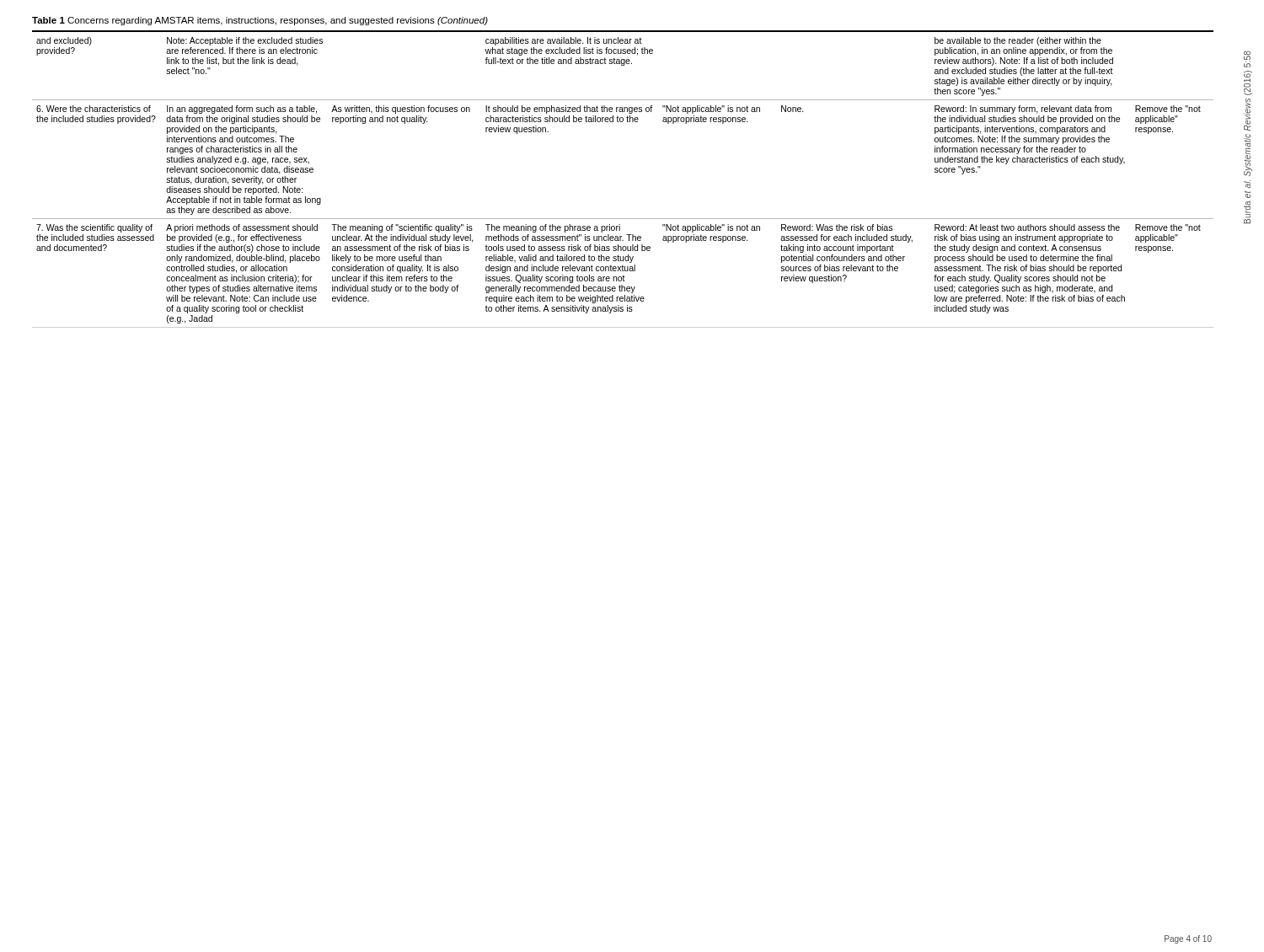Find the region starting "Table 1 Concerns regarding AMSTAR items,"
Screen dimensions: 952x1264
pyautogui.click(x=260, y=20)
